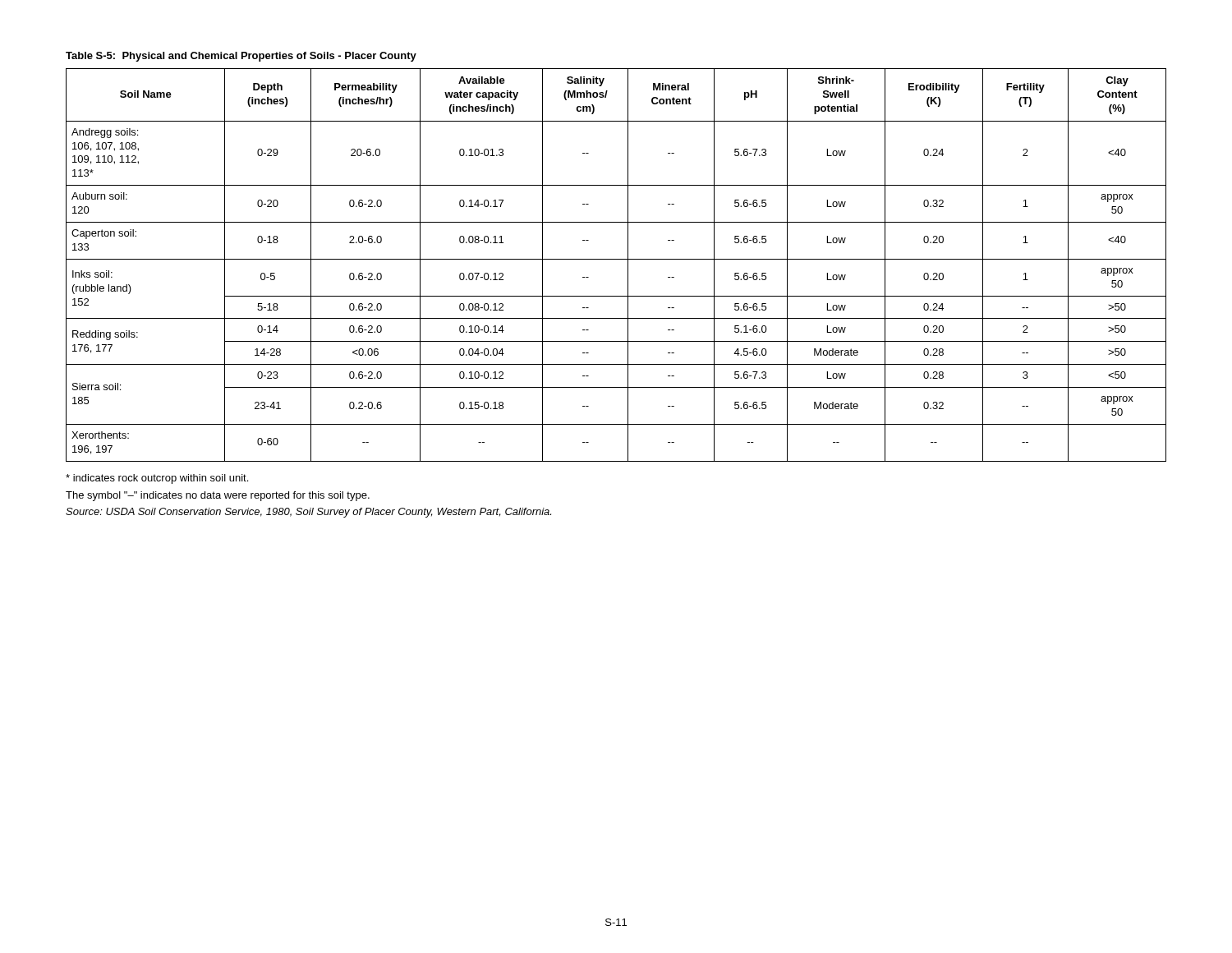1232x953 pixels.
Task: Select the footnote with the text "The symbol "–" indicates no"
Action: tap(218, 496)
